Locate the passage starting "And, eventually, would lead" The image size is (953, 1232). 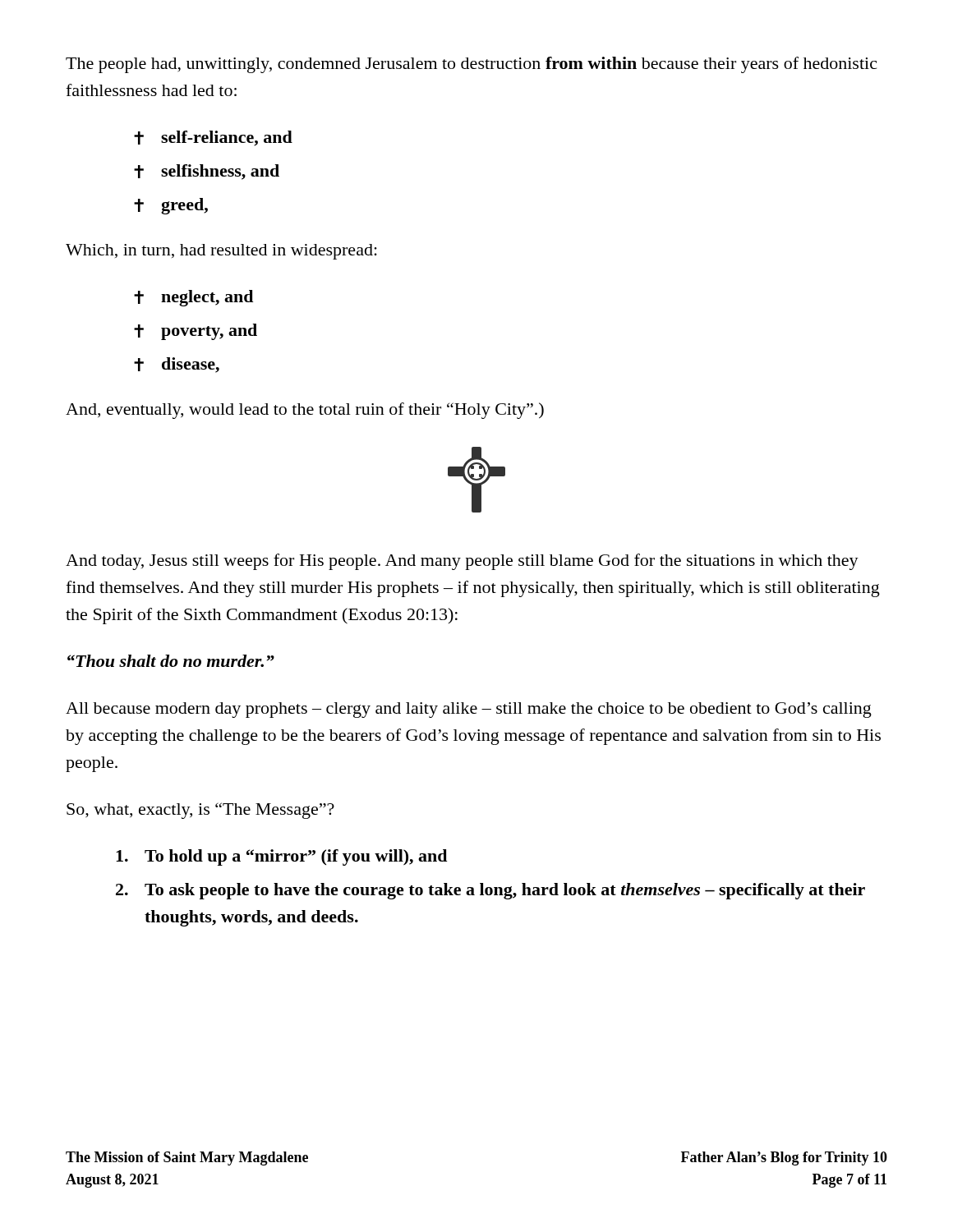tap(305, 409)
